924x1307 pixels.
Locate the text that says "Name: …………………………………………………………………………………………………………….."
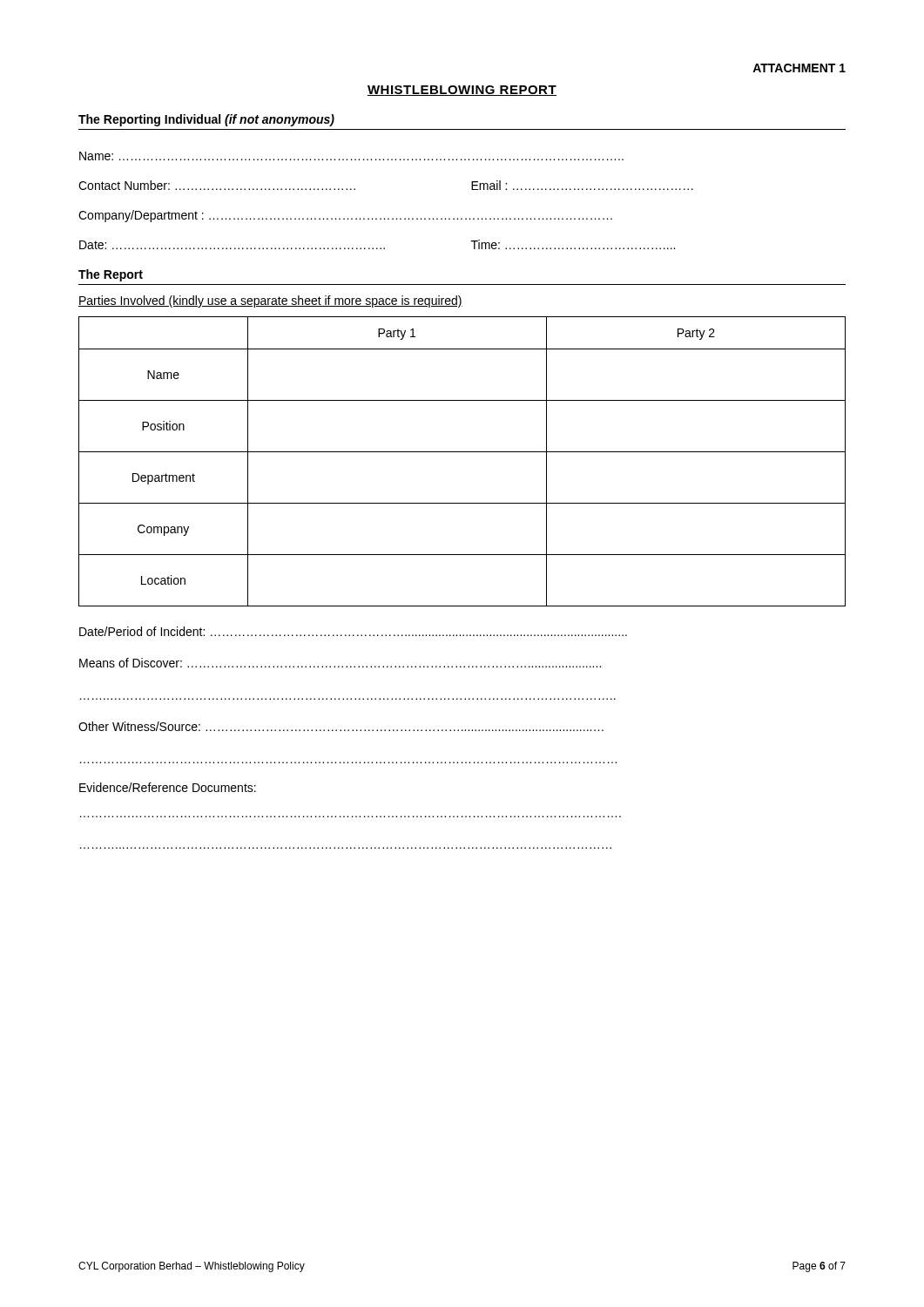pyautogui.click(x=351, y=156)
